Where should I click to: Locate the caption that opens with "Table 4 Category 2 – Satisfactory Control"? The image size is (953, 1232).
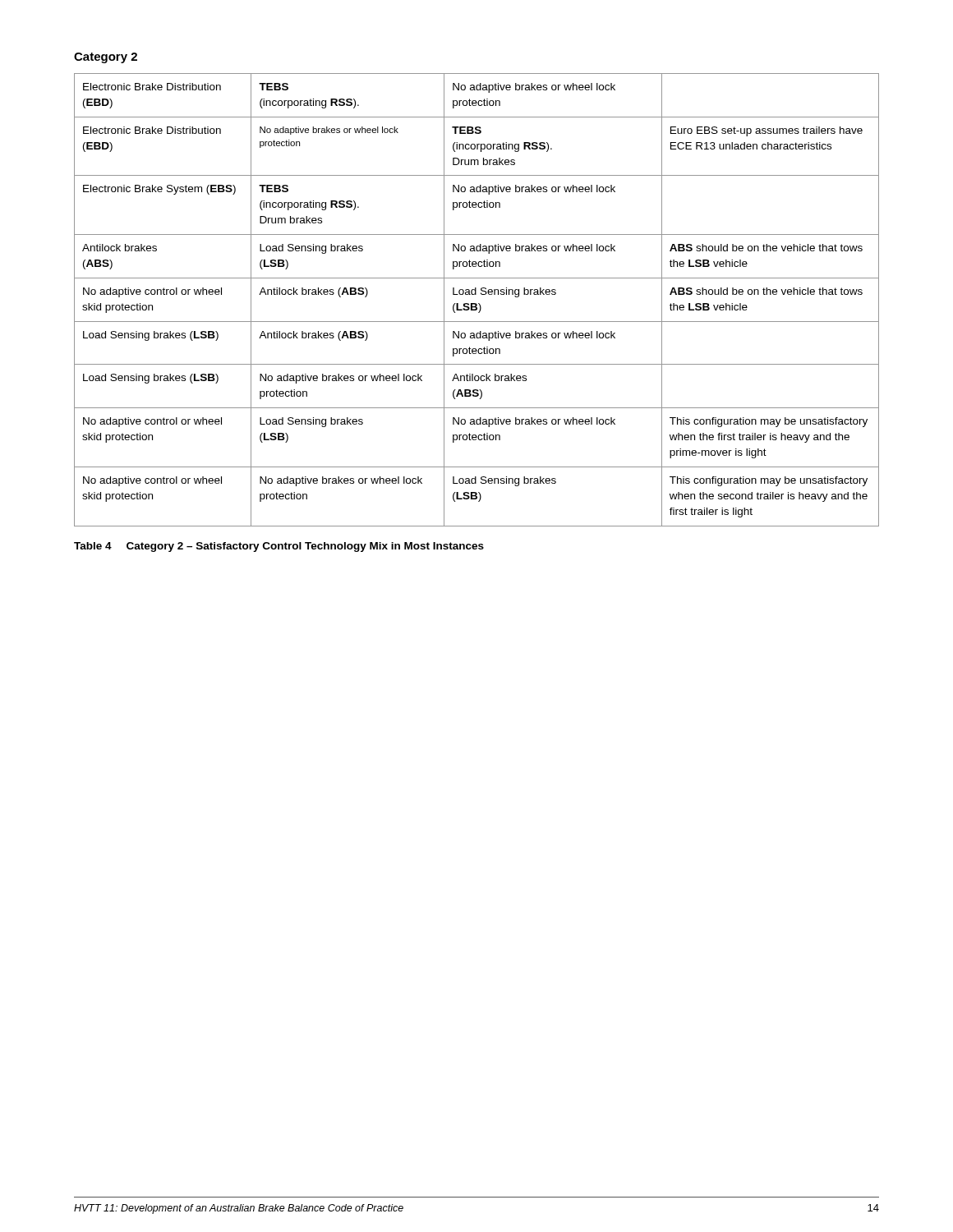[279, 545]
